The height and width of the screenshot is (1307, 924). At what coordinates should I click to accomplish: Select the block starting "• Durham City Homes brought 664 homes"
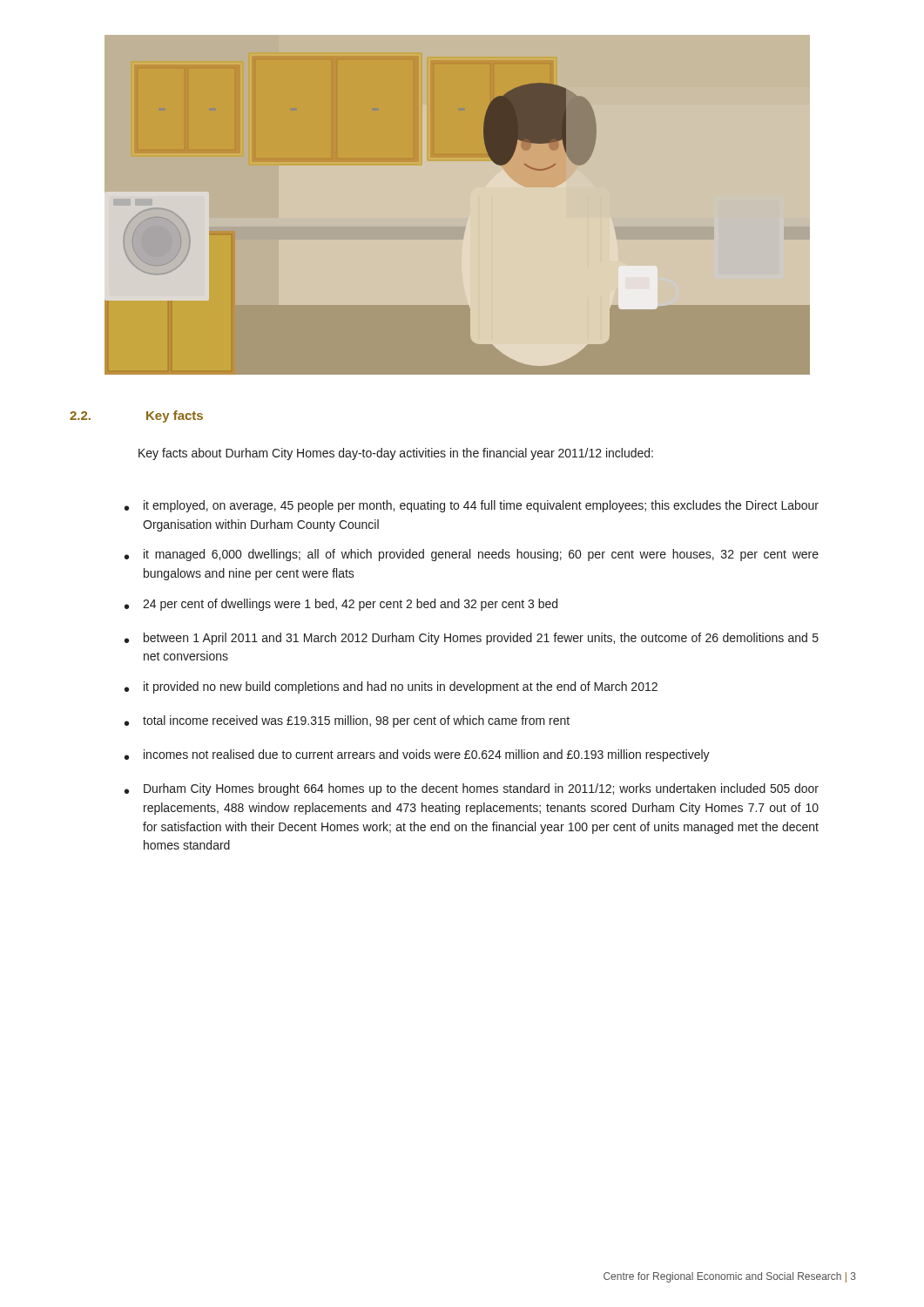click(471, 818)
